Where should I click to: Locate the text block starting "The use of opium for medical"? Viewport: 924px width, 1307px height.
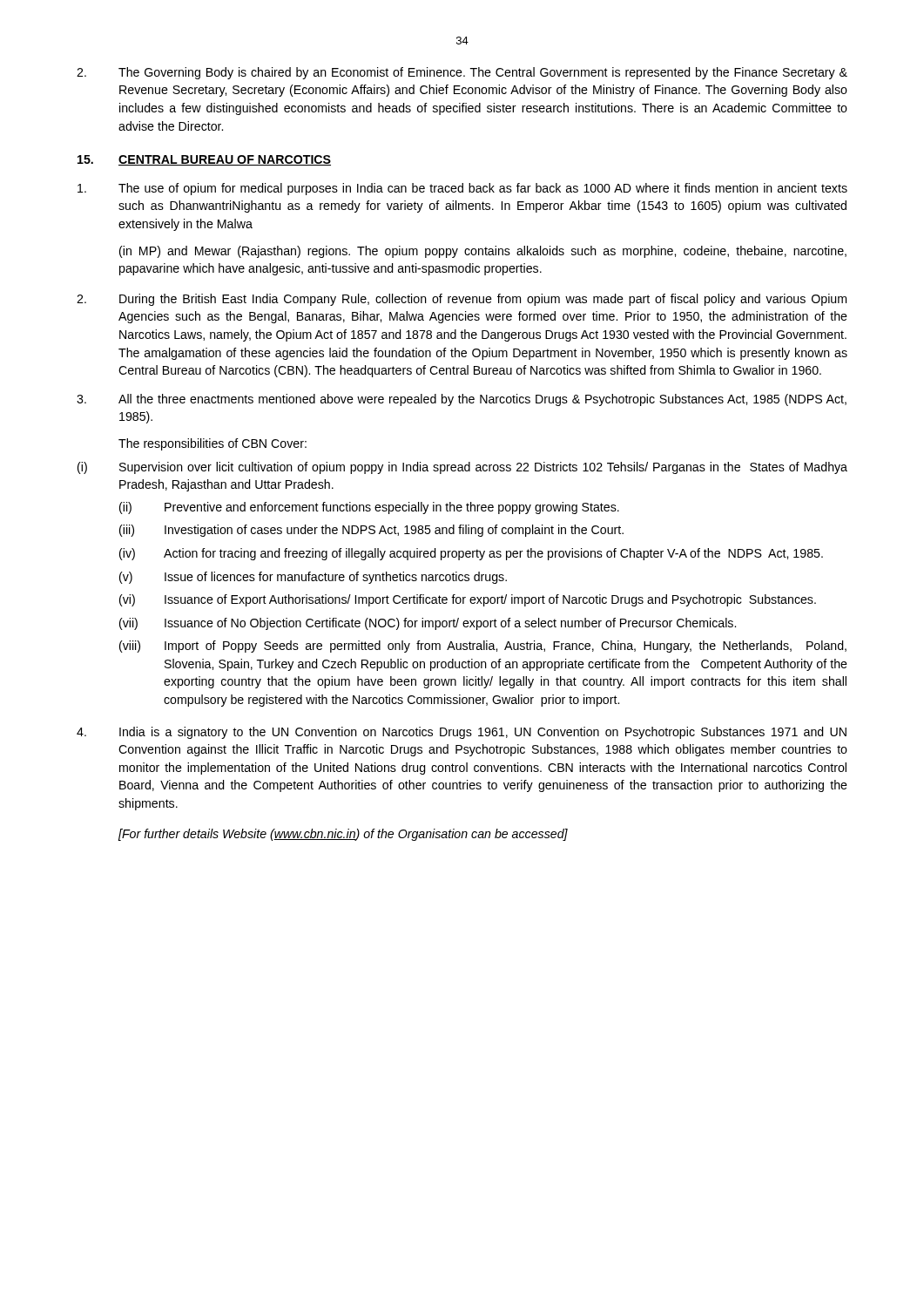coord(462,206)
